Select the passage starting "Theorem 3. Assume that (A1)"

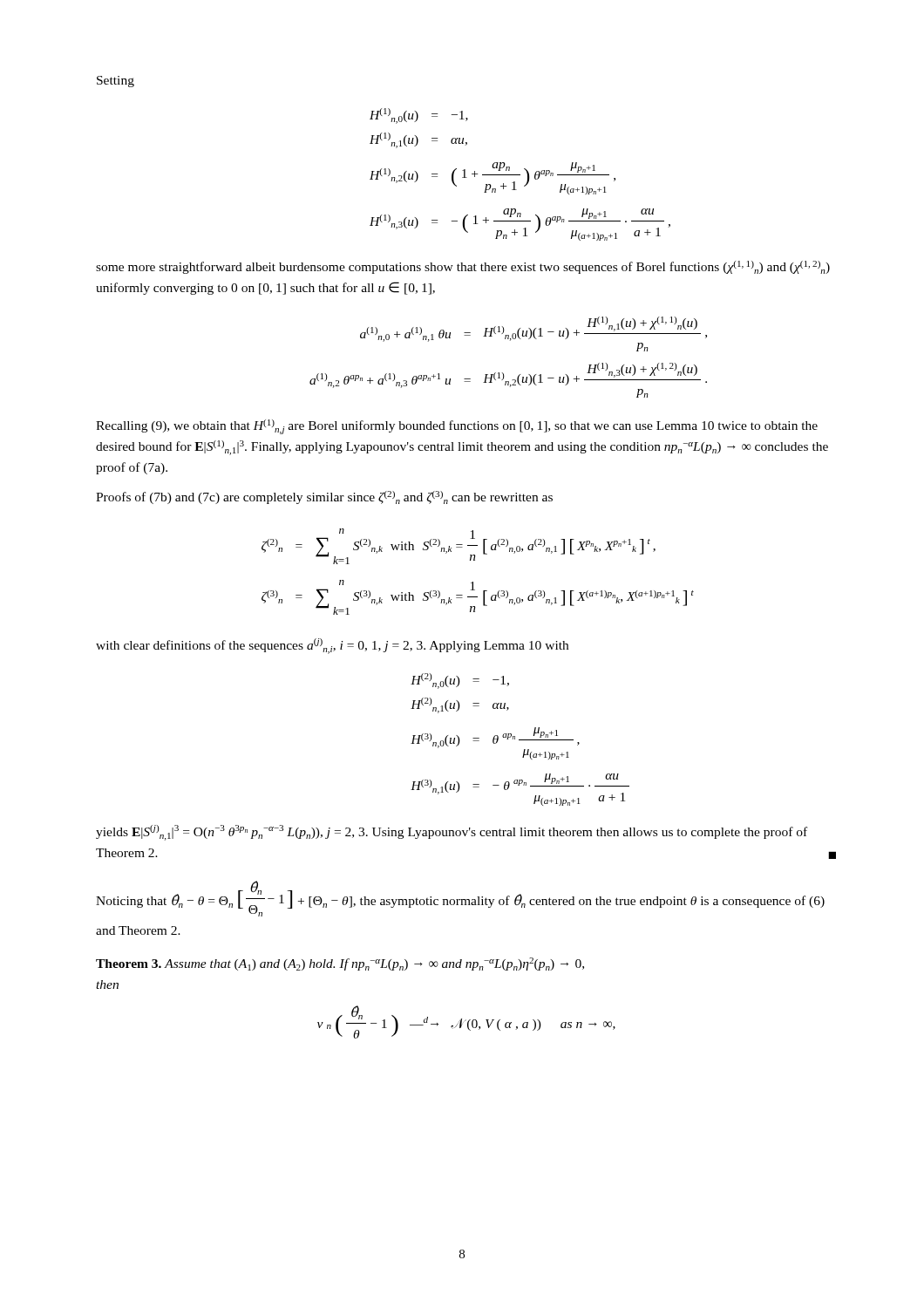click(340, 973)
